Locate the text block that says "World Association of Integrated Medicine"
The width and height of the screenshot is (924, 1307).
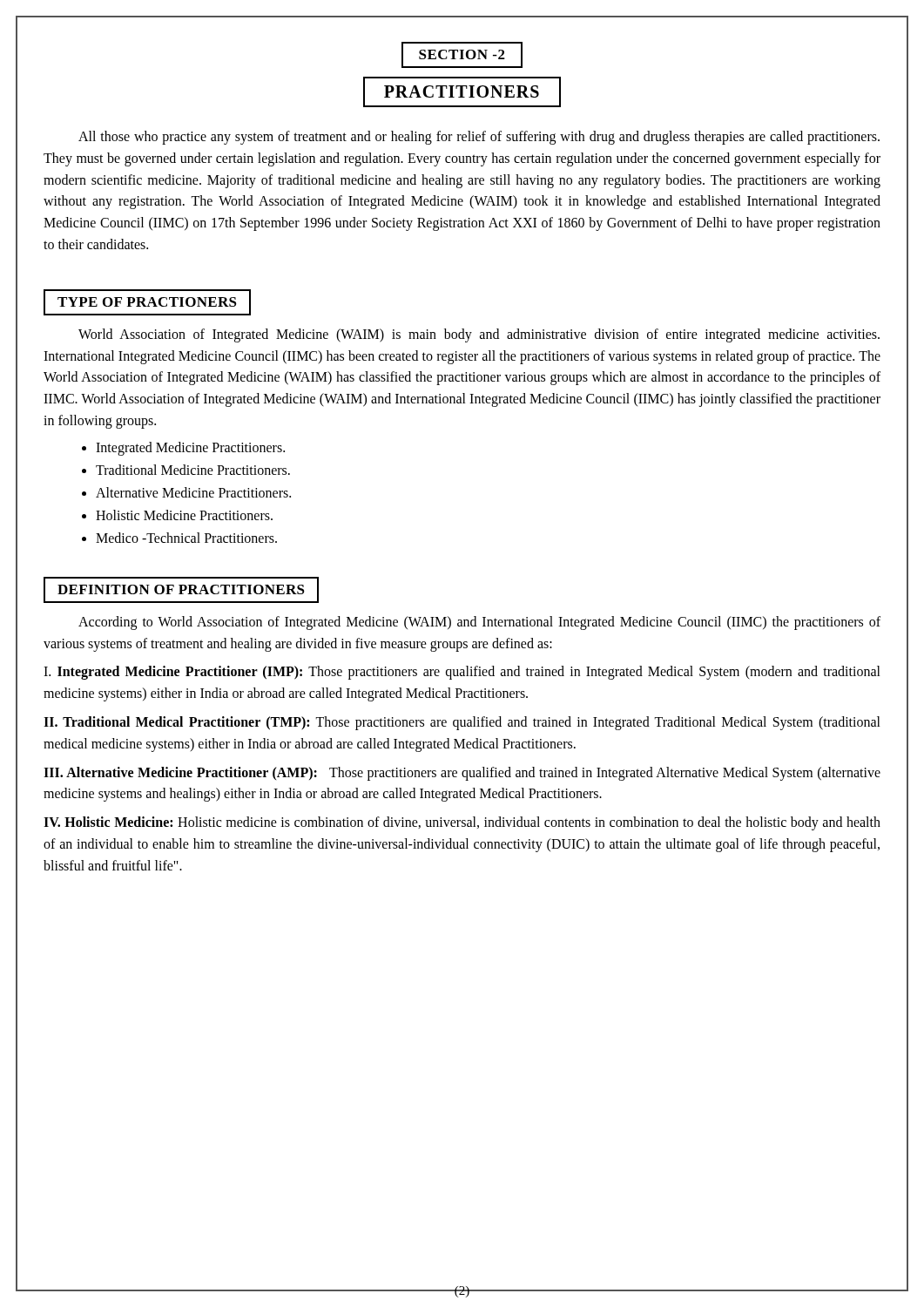[x=462, y=377]
